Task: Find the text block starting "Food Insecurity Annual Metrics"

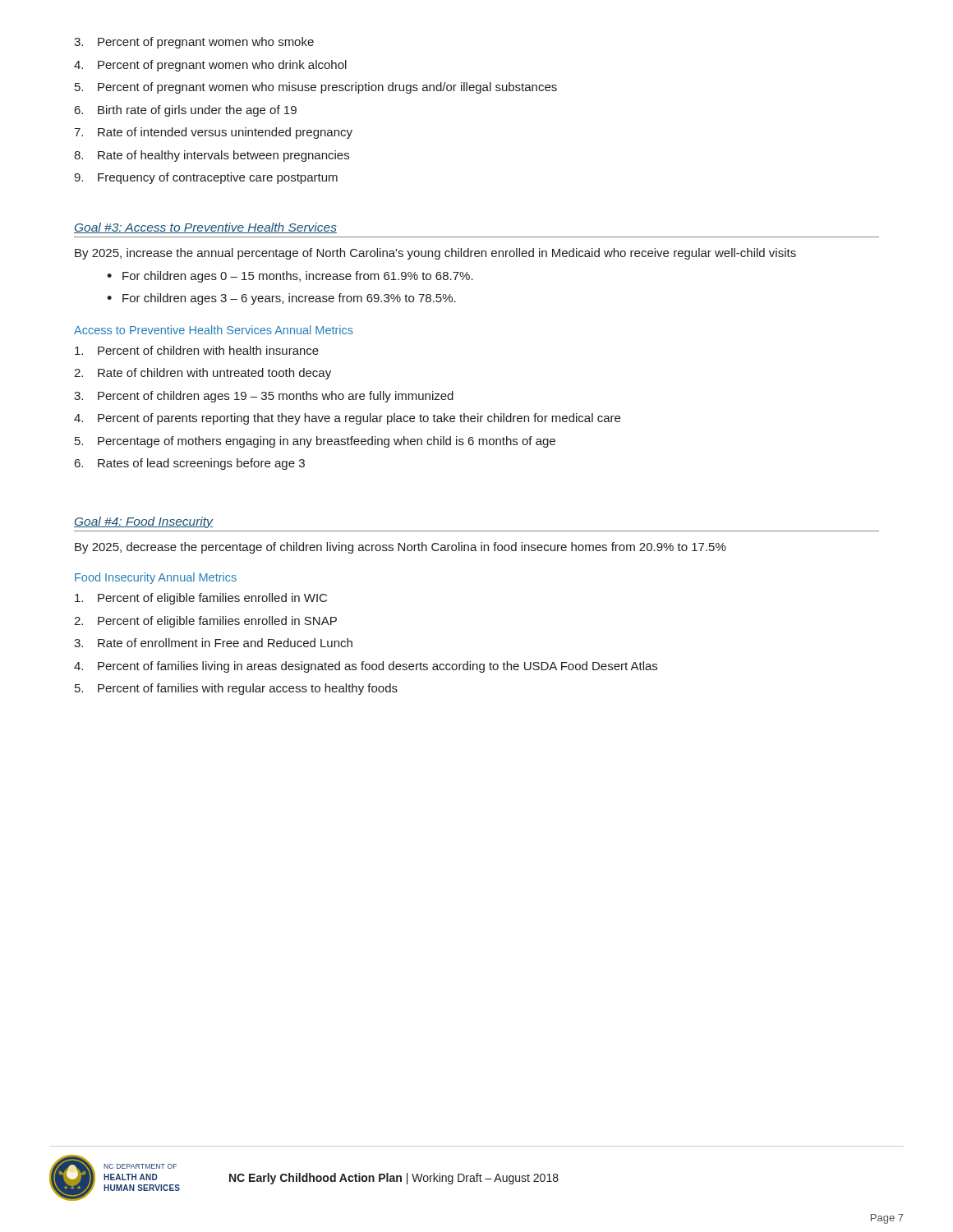Action: click(155, 578)
